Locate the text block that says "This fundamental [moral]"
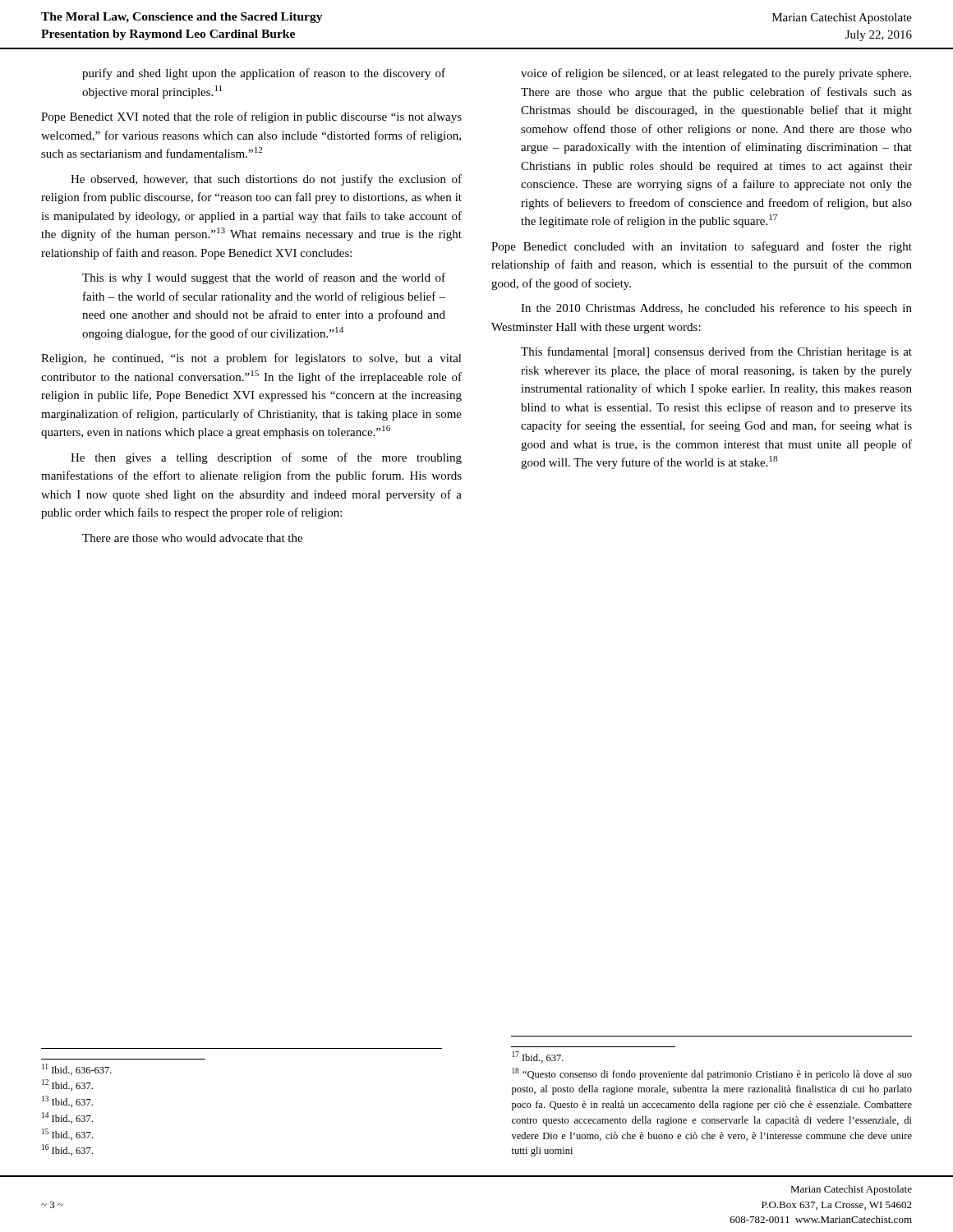 tap(716, 407)
